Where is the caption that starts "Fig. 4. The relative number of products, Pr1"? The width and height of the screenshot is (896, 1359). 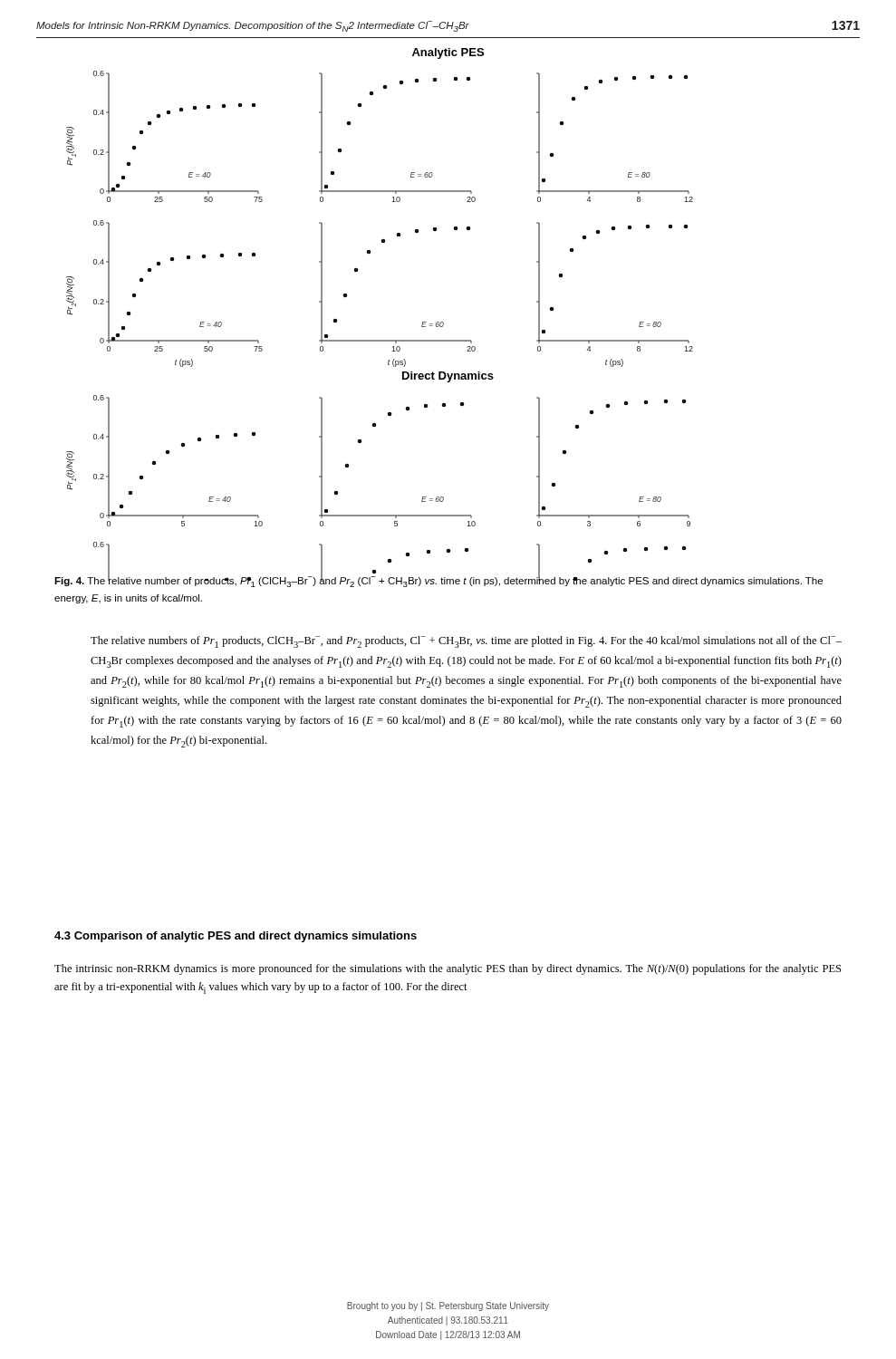(x=439, y=588)
